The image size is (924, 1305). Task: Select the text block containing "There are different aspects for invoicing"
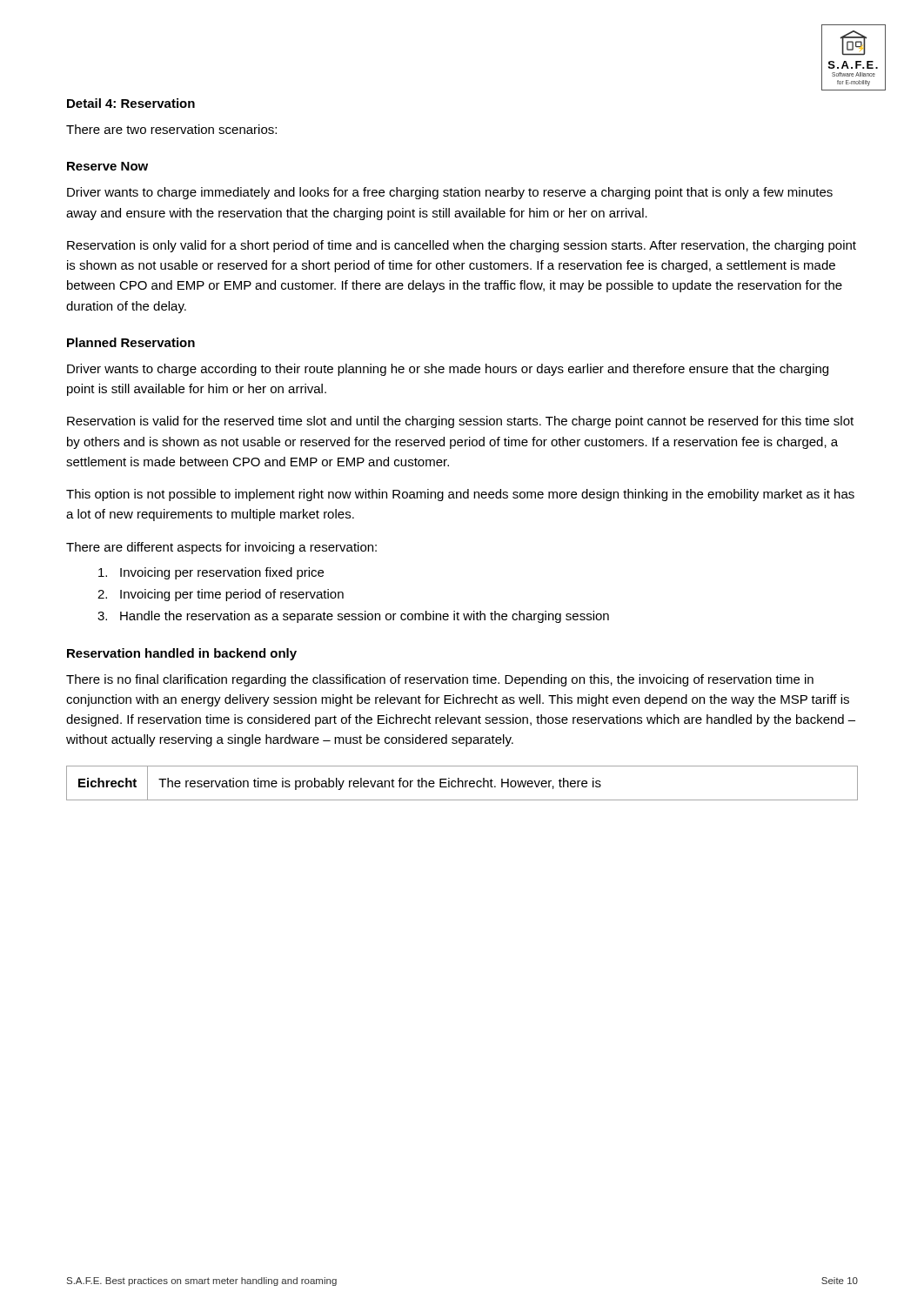(222, 546)
